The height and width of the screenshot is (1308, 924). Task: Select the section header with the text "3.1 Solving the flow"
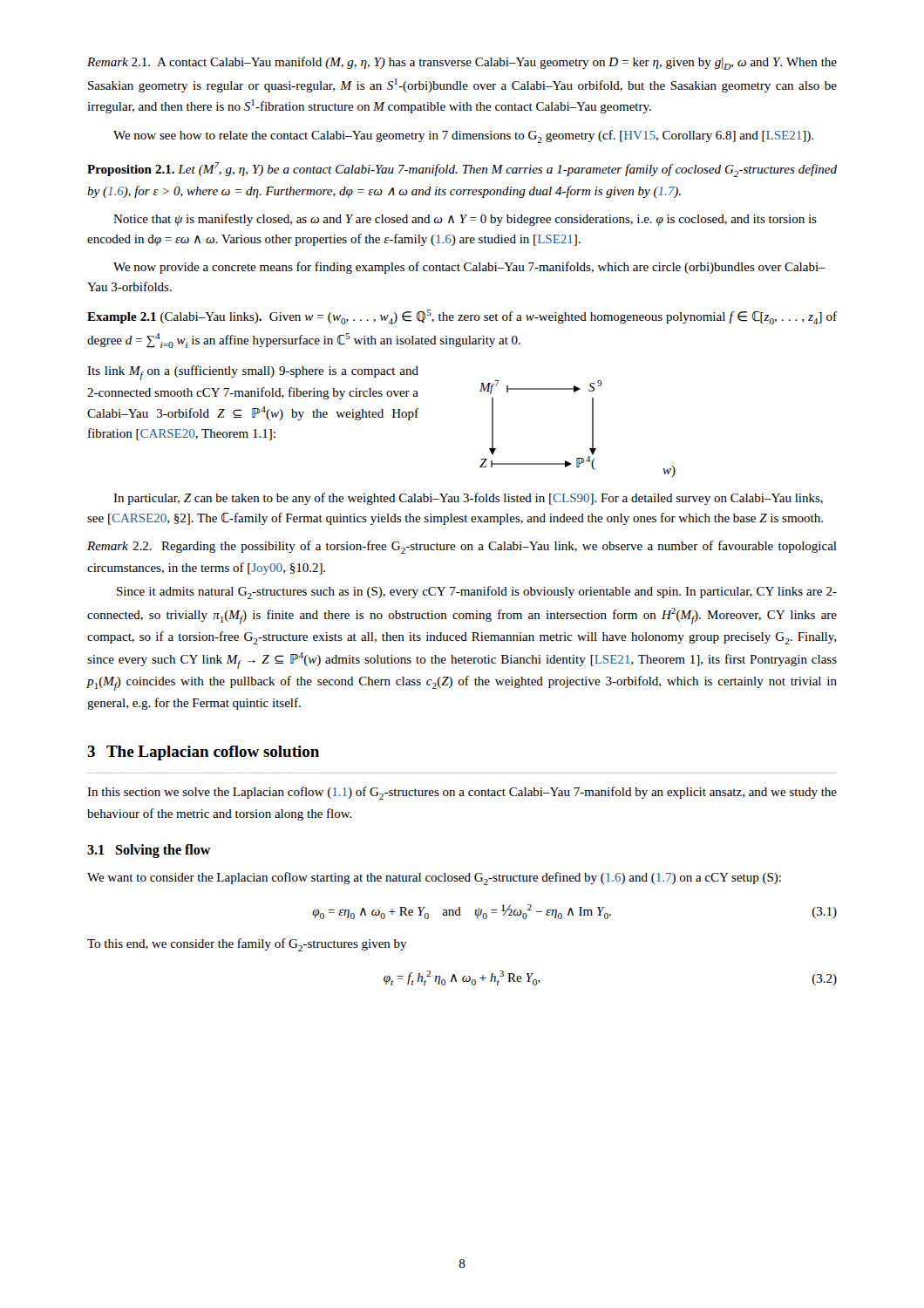149,849
